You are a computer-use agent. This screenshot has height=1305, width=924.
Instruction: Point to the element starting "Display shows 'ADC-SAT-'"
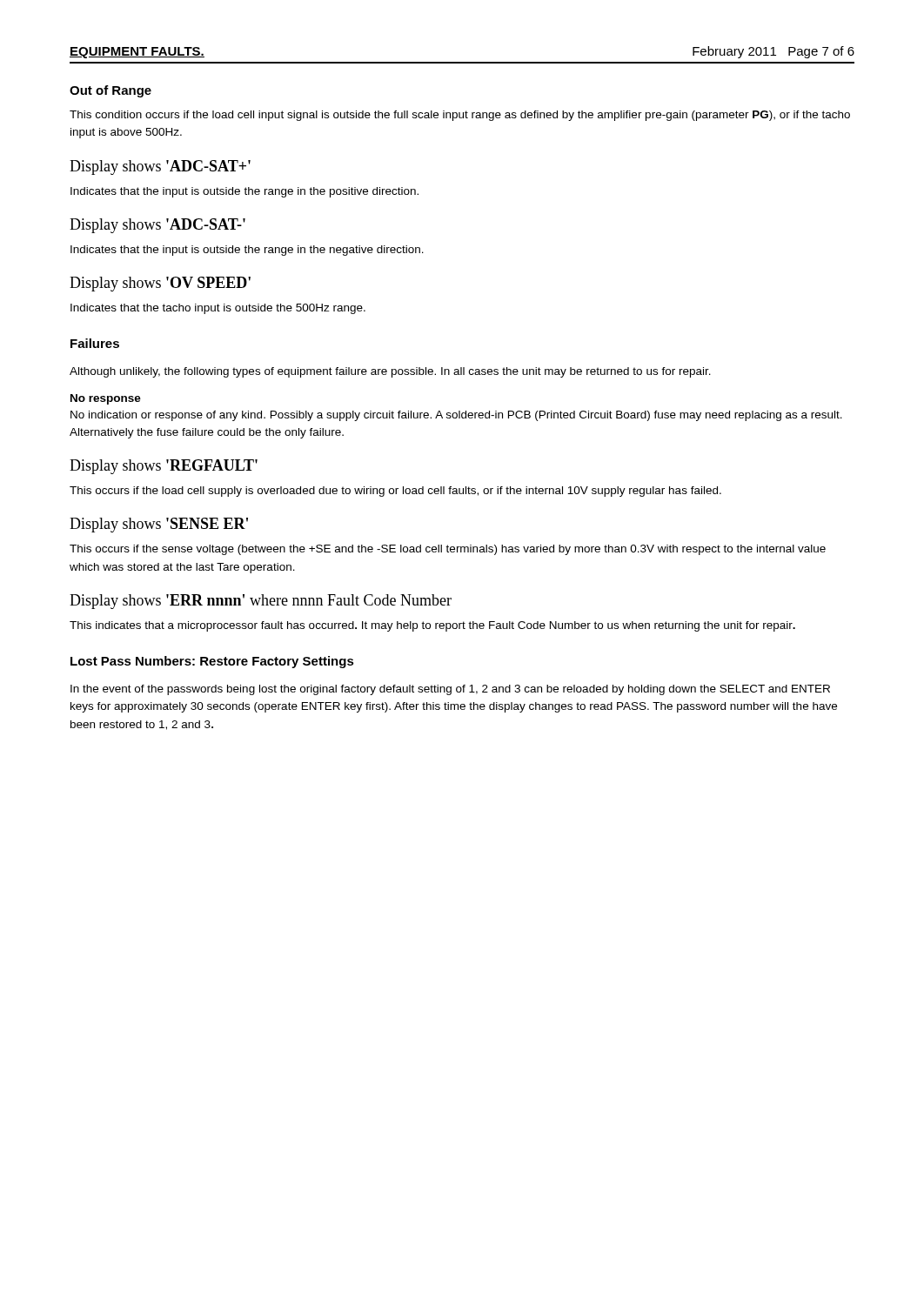point(158,224)
